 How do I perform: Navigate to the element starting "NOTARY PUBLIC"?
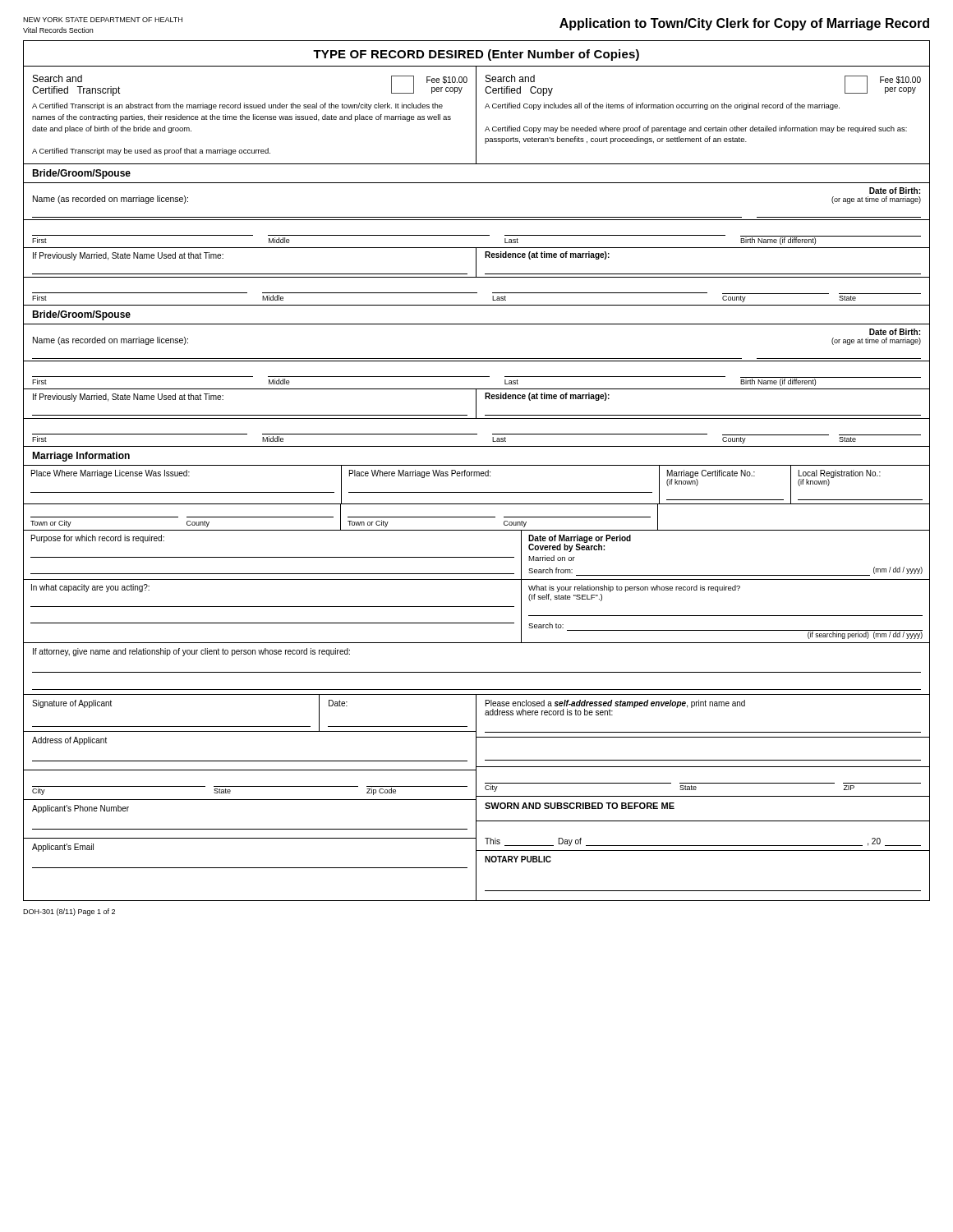coord(518,859)
